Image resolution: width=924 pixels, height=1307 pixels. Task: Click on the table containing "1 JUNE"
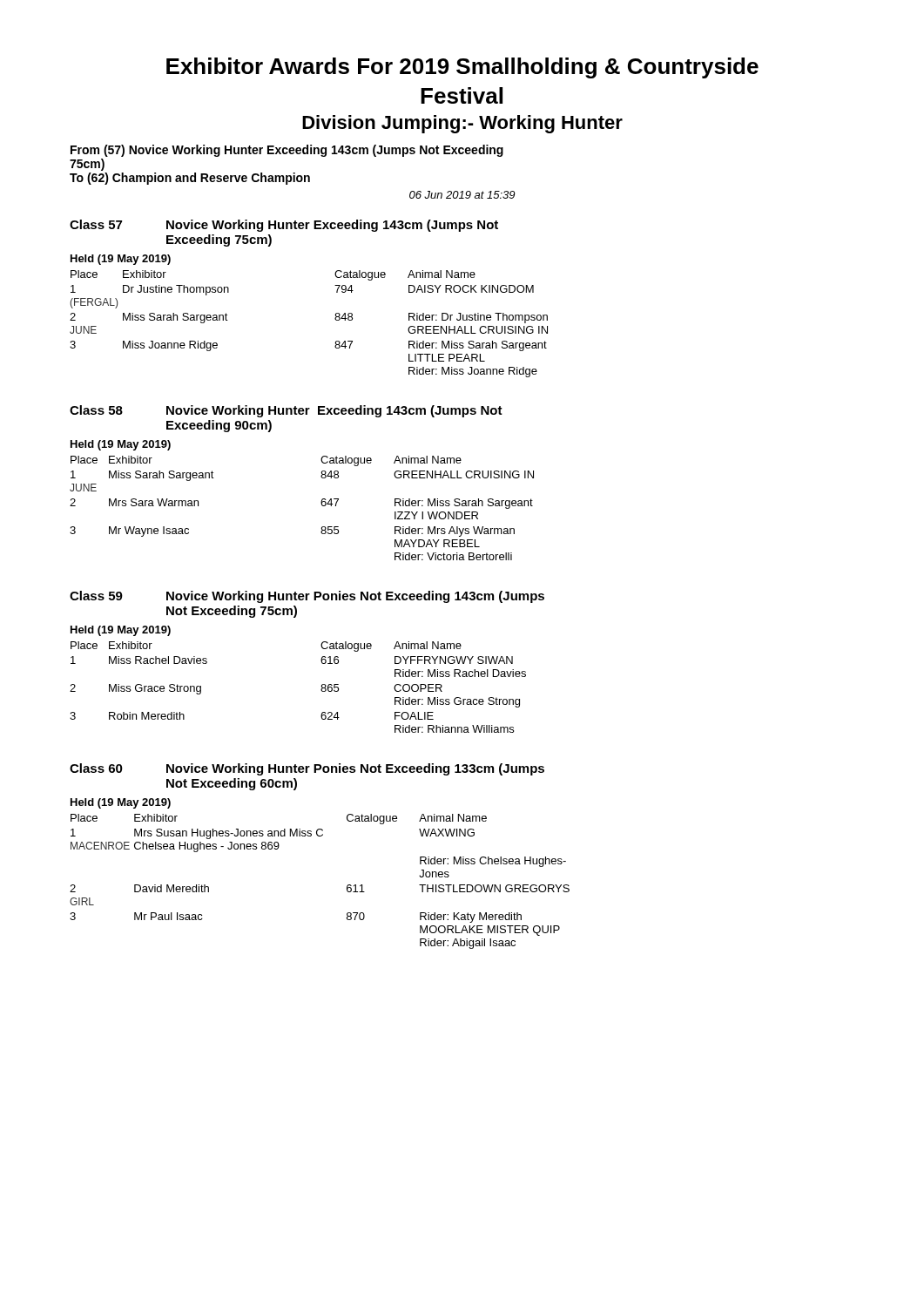462,500
